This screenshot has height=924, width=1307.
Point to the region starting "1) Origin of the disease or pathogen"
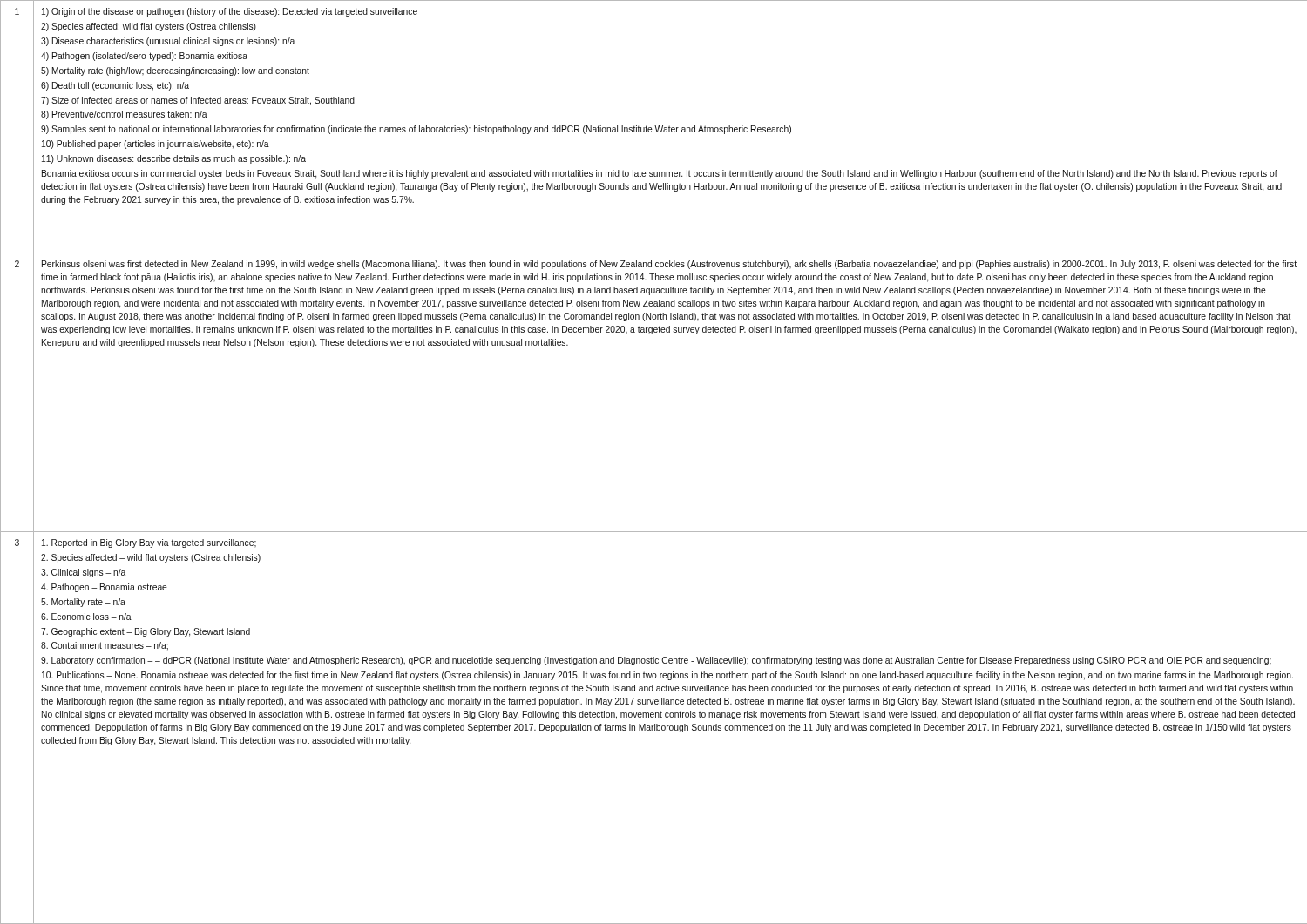230,12
